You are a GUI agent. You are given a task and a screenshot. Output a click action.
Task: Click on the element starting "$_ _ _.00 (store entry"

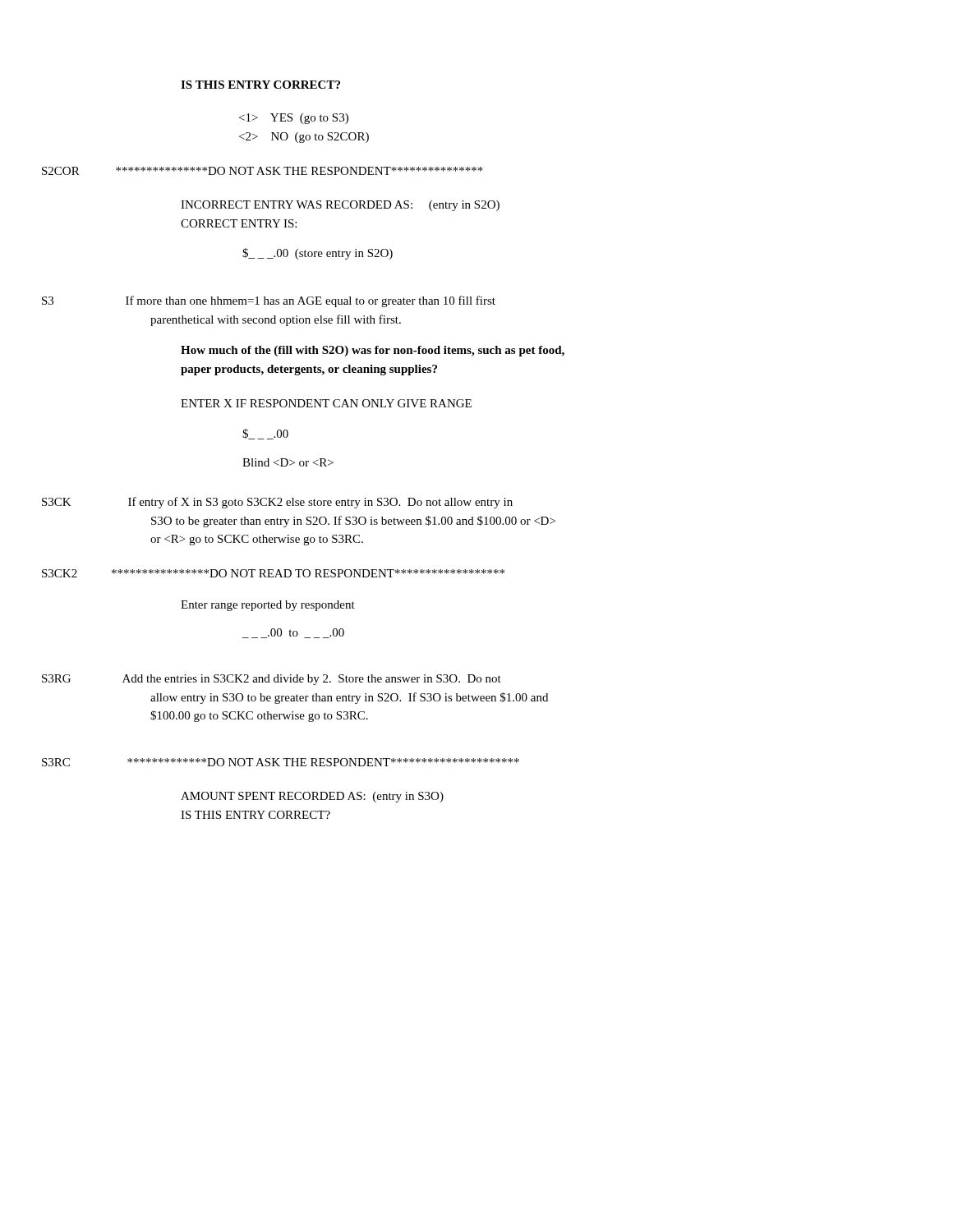point(318,253)
